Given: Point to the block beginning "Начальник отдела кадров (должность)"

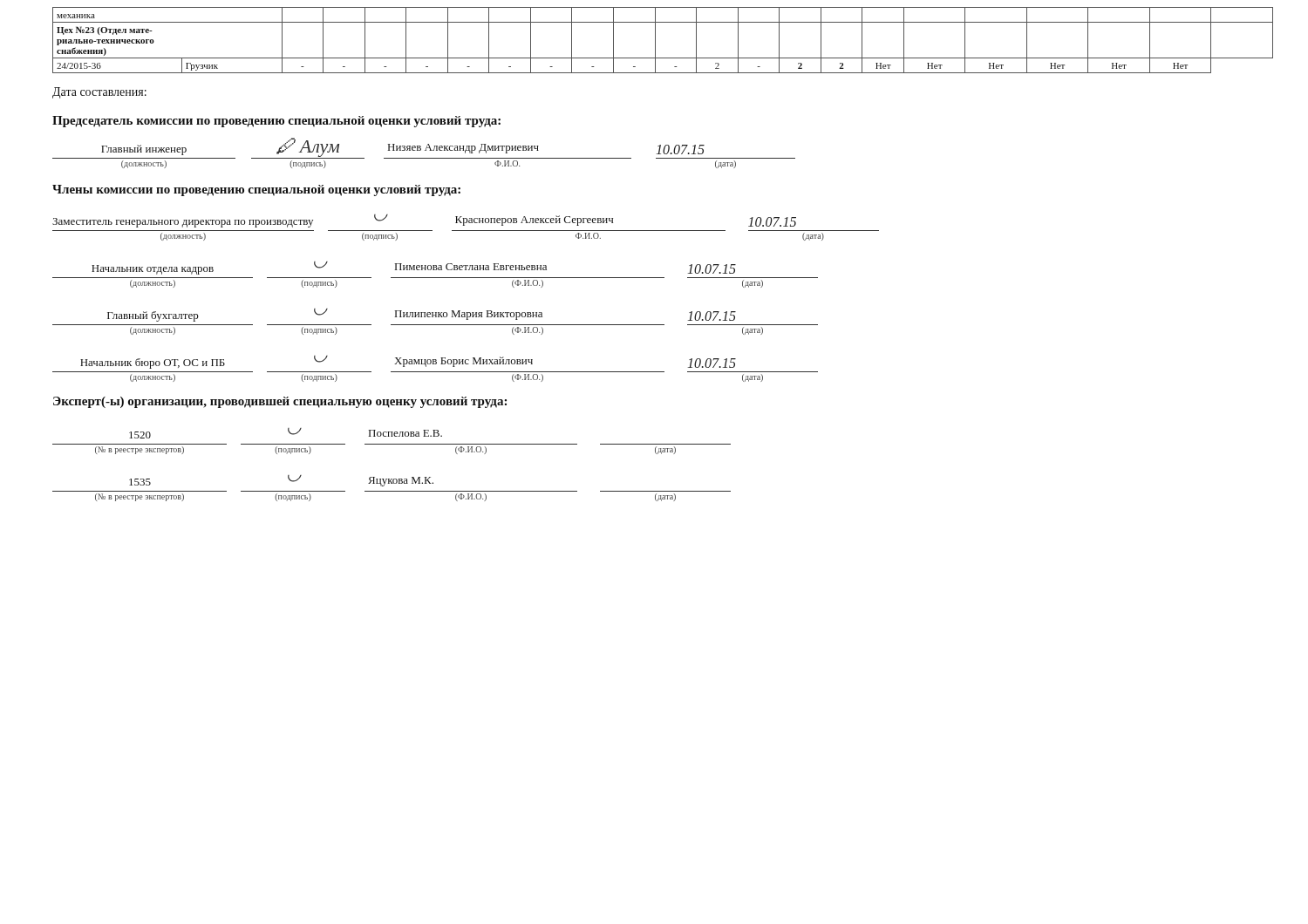Looking at the screenshot, I should (x=663, y=268).
